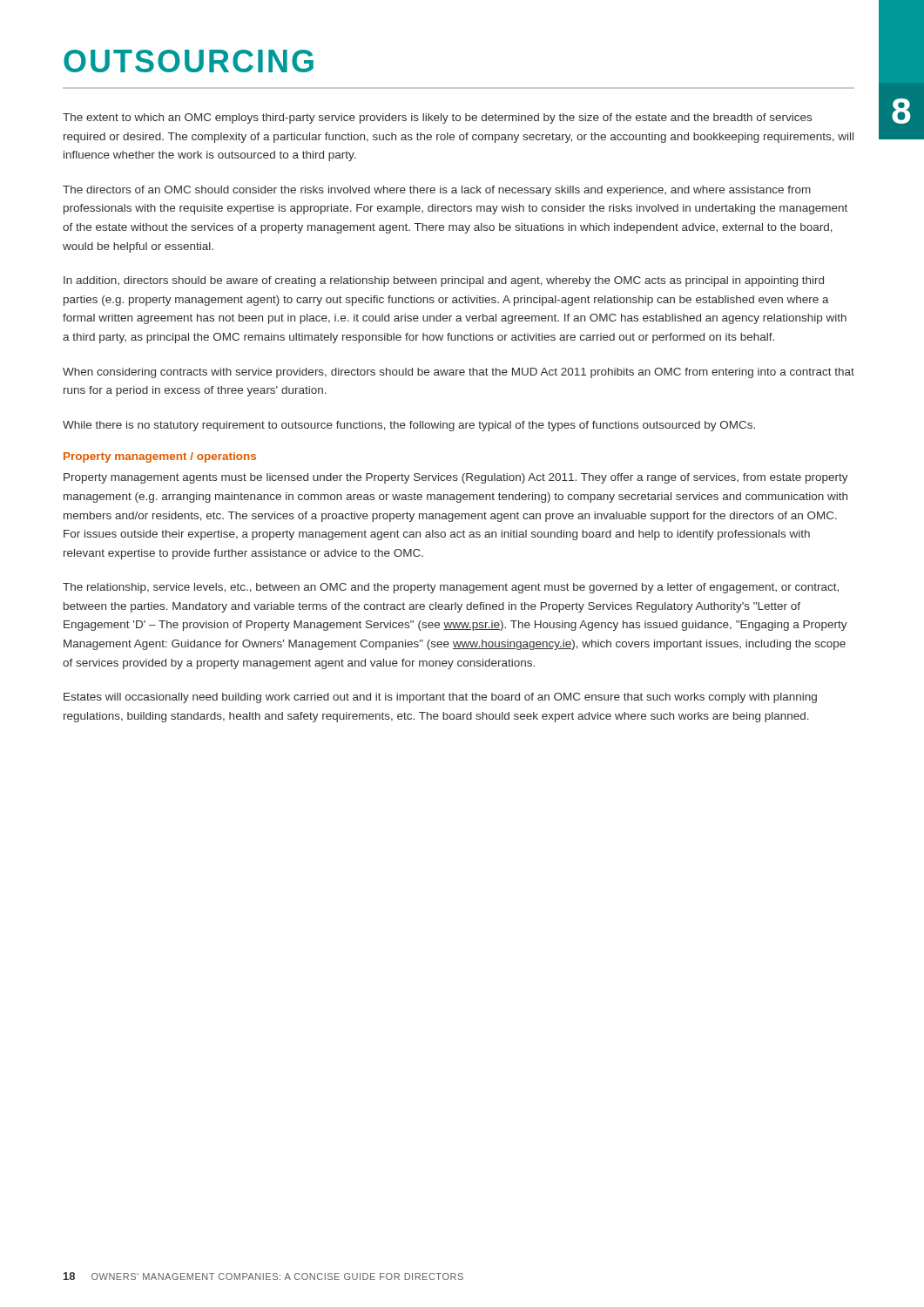Click on the passage starting "Property management / operations"
The height and width of the screenshot is (1307, 924).
[160, 456]
